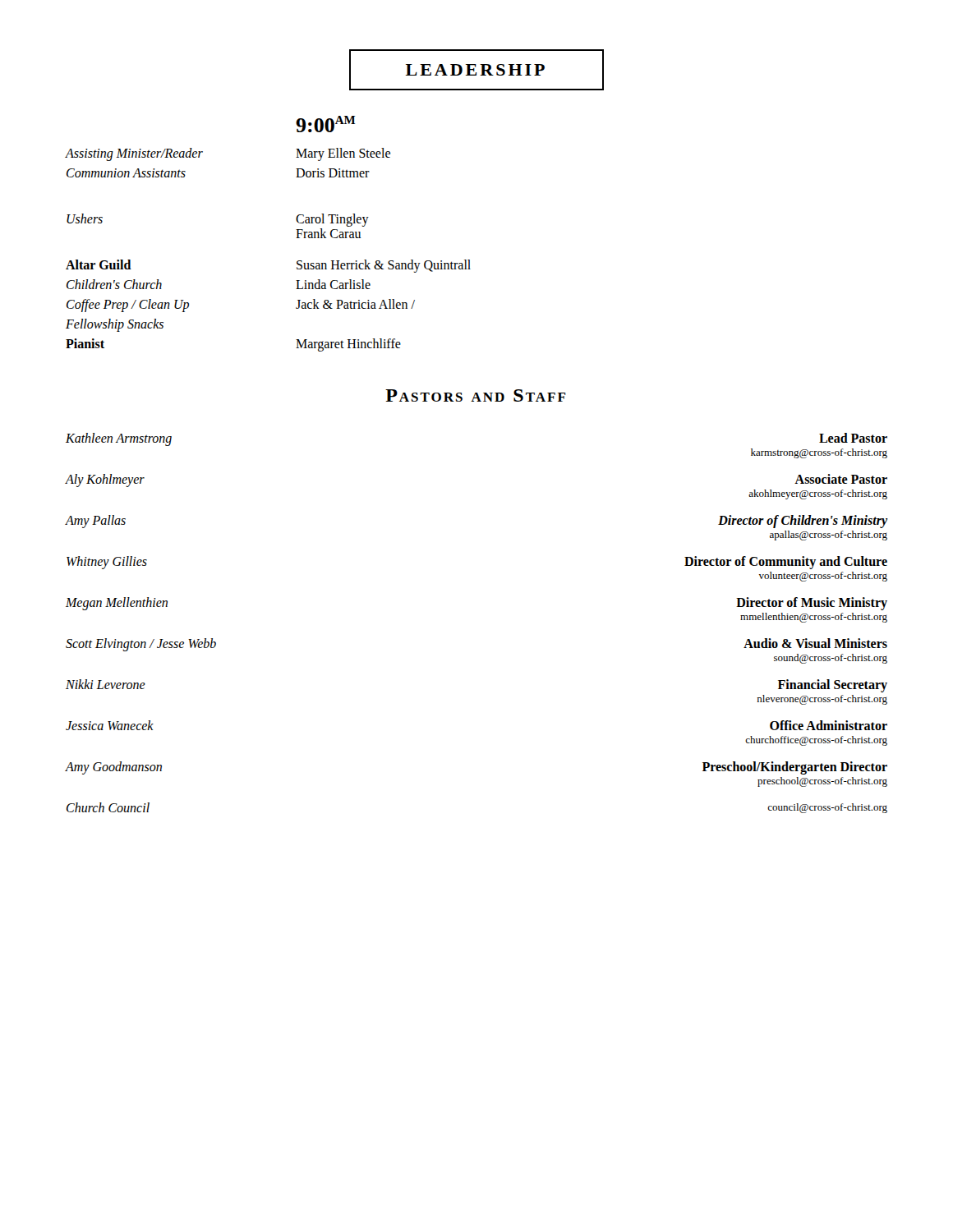The height and width of the screenshot is (1232, 953).
Task: Point to "Ushers Carol TingleyFrank Carau"
Action: [x=77, y=220]
